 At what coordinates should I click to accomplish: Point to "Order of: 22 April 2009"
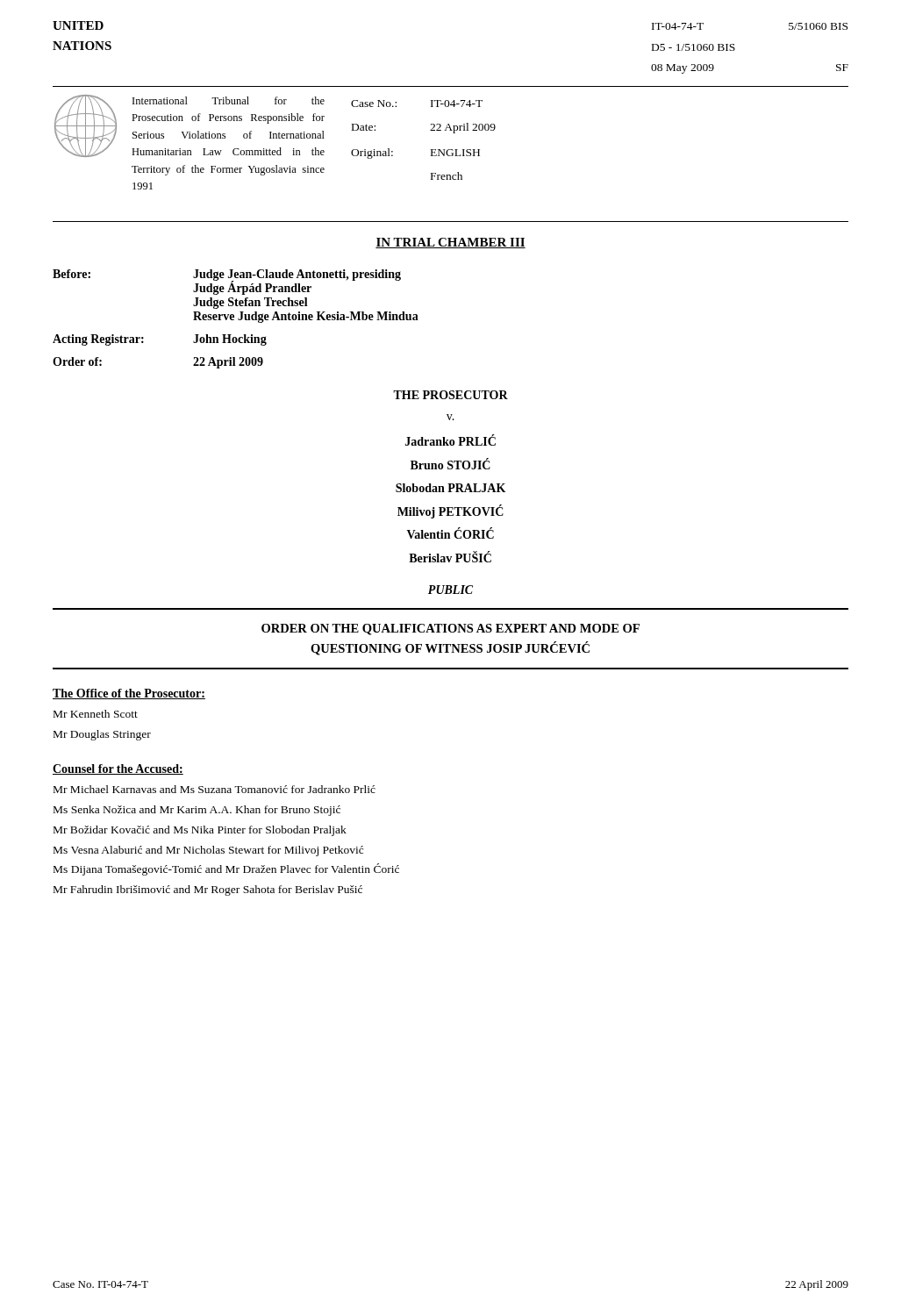[73, 363]
